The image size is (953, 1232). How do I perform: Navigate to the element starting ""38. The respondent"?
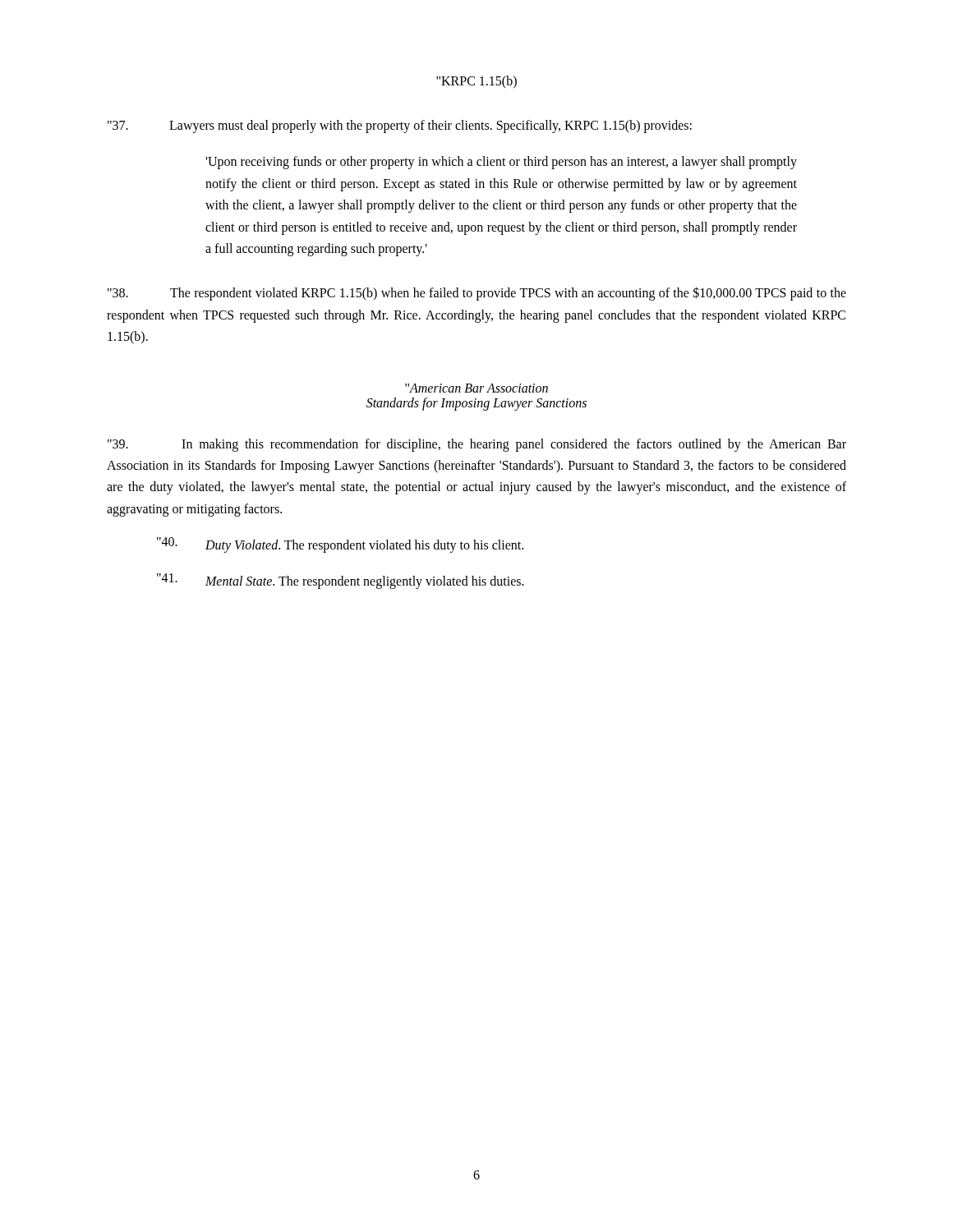pyautogui.click(x=476, y=313)
